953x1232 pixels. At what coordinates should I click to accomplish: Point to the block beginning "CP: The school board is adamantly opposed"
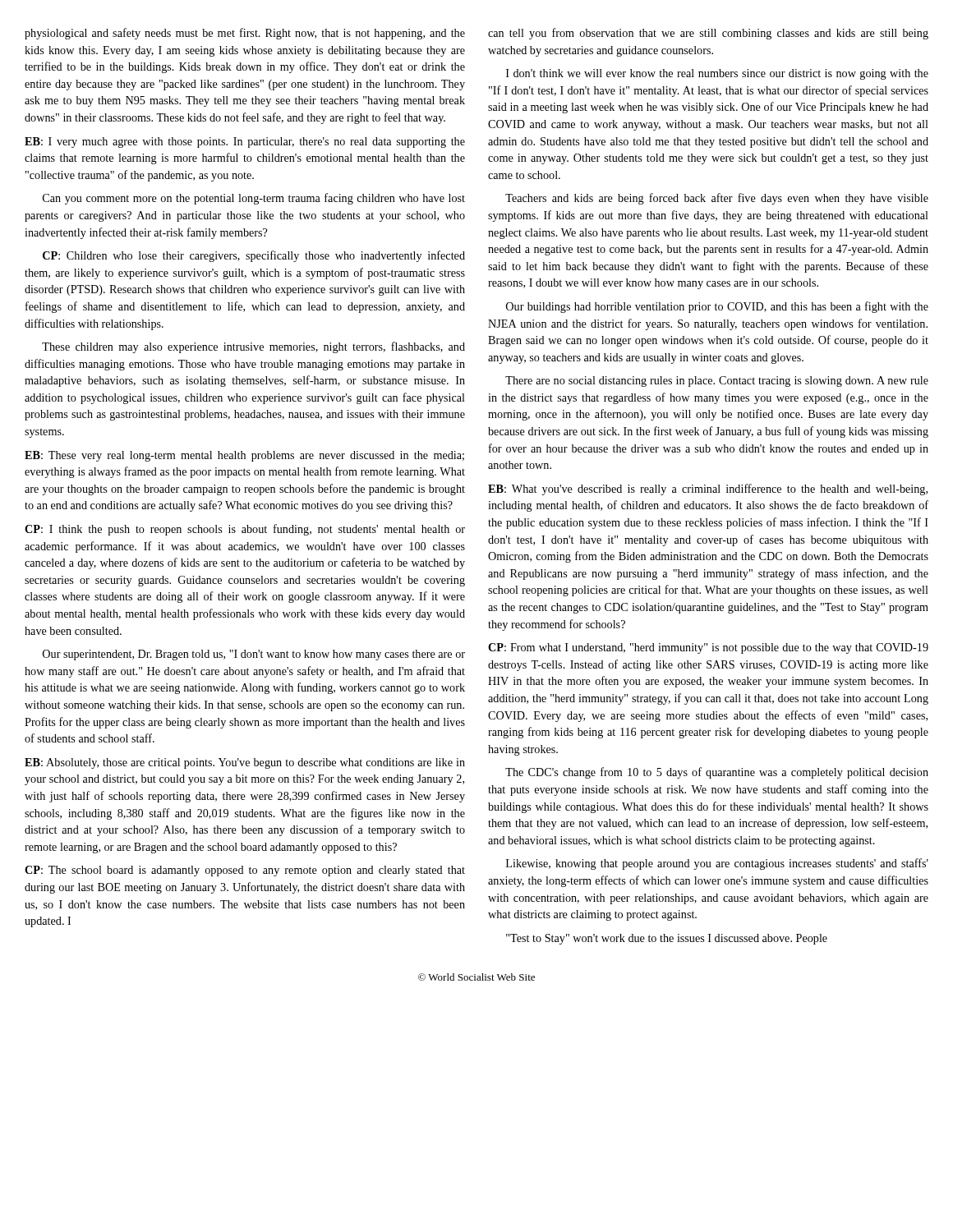pos(245,896)
